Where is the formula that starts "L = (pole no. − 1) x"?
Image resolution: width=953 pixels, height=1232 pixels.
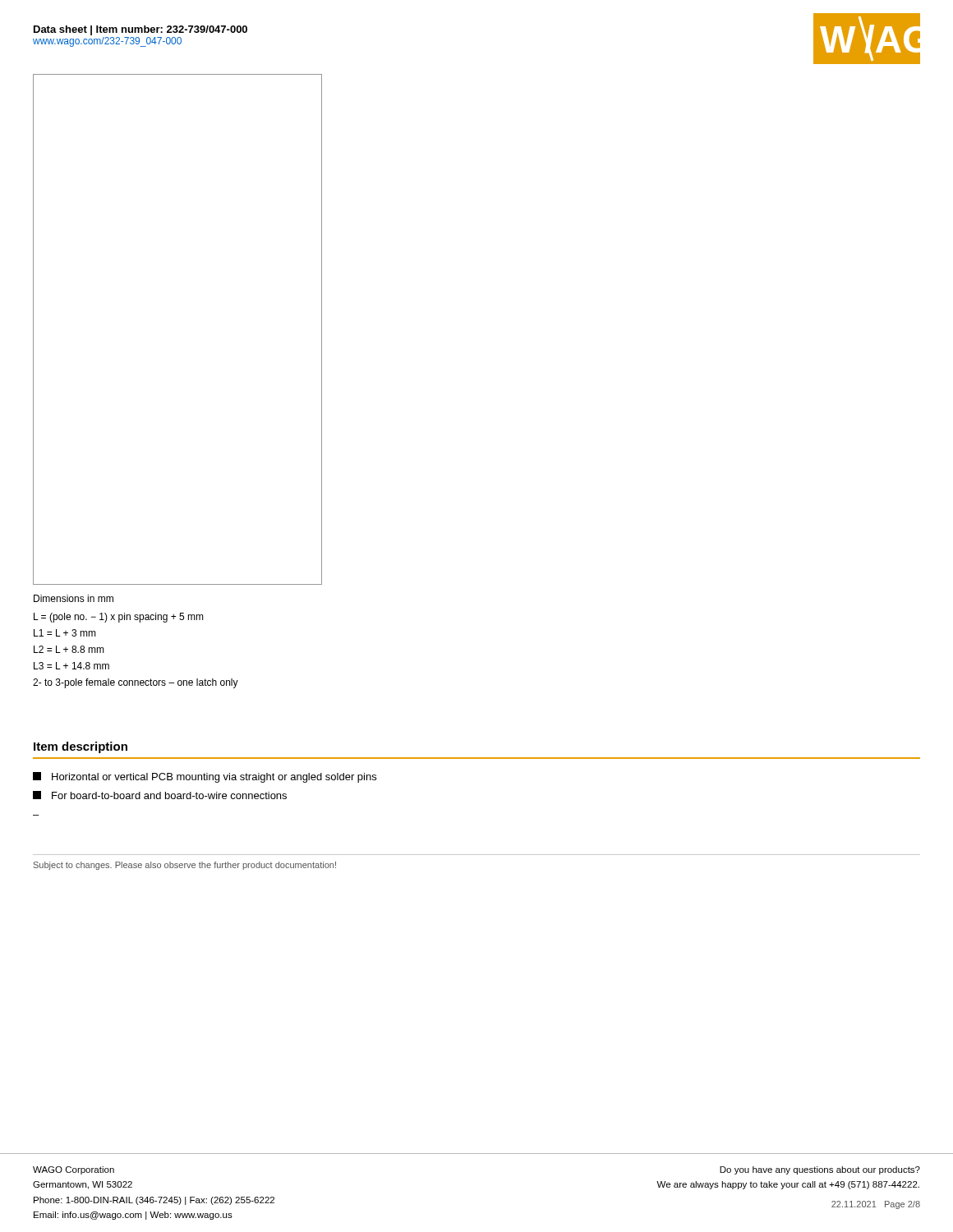point(118,617)
